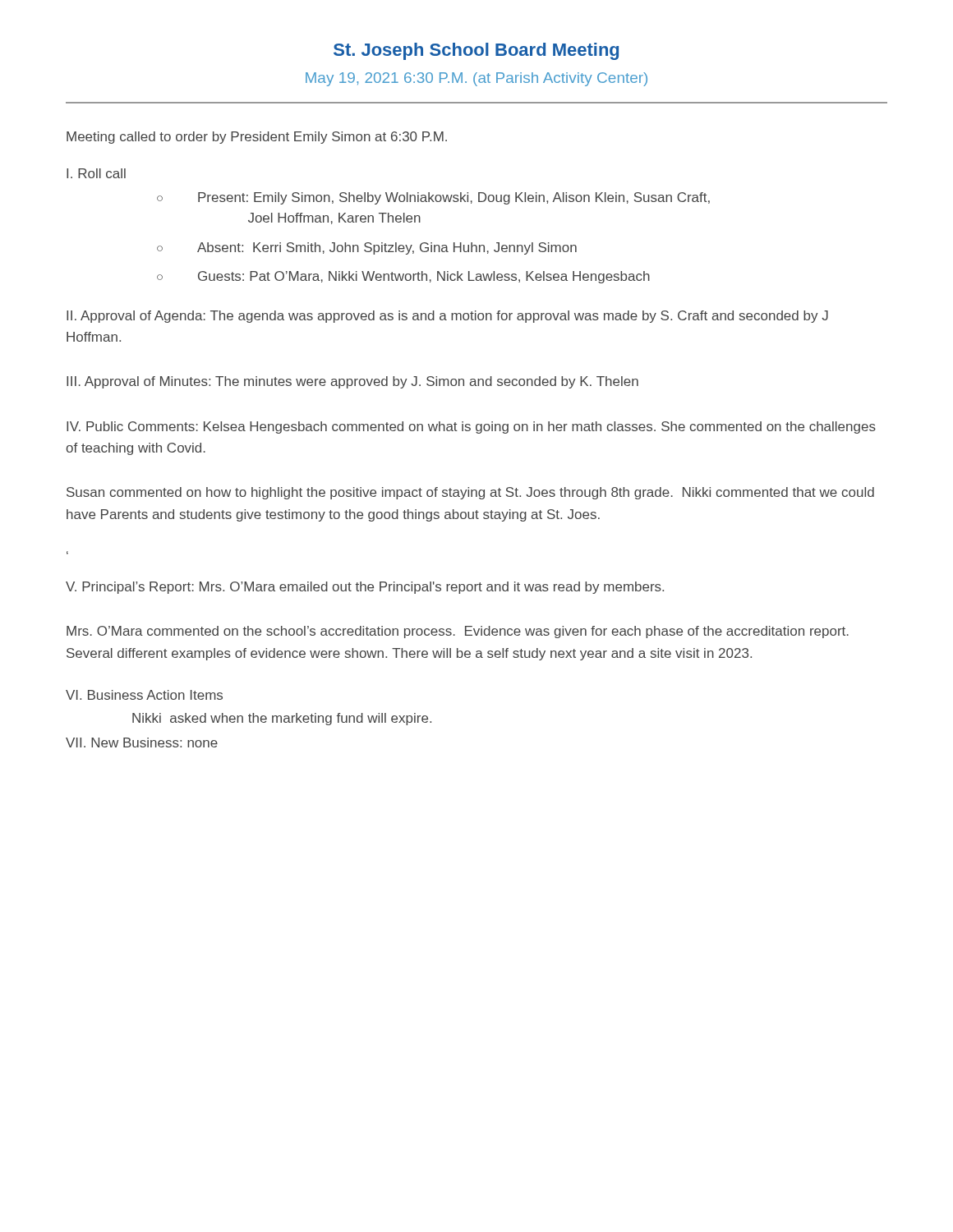This screenshot has width=953, height=1232.
Task: Click on the text block that reads "II. Approval of Agenda:"
Action: point(447,326)
